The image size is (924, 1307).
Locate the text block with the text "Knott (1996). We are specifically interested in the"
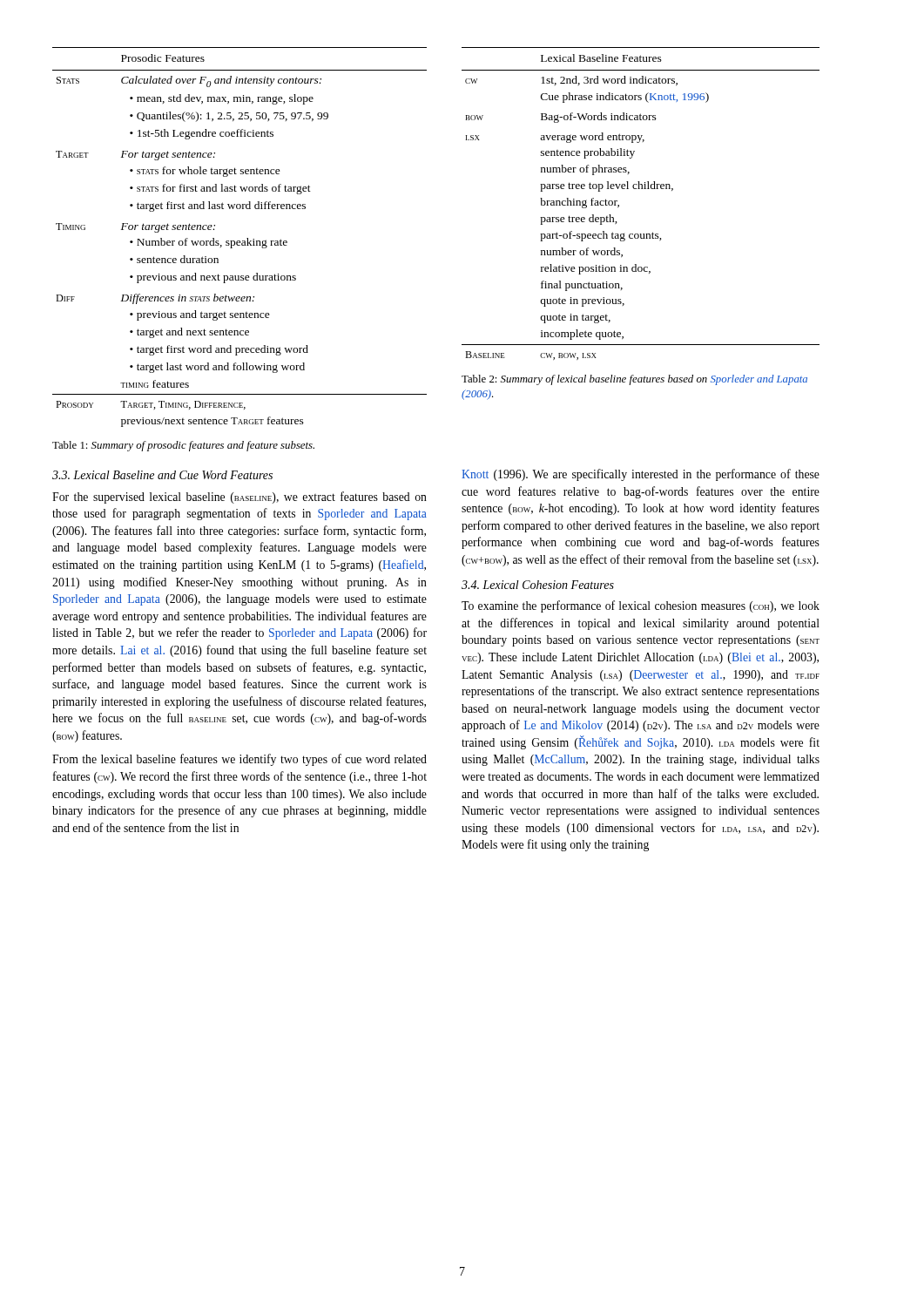click(641, 517)
